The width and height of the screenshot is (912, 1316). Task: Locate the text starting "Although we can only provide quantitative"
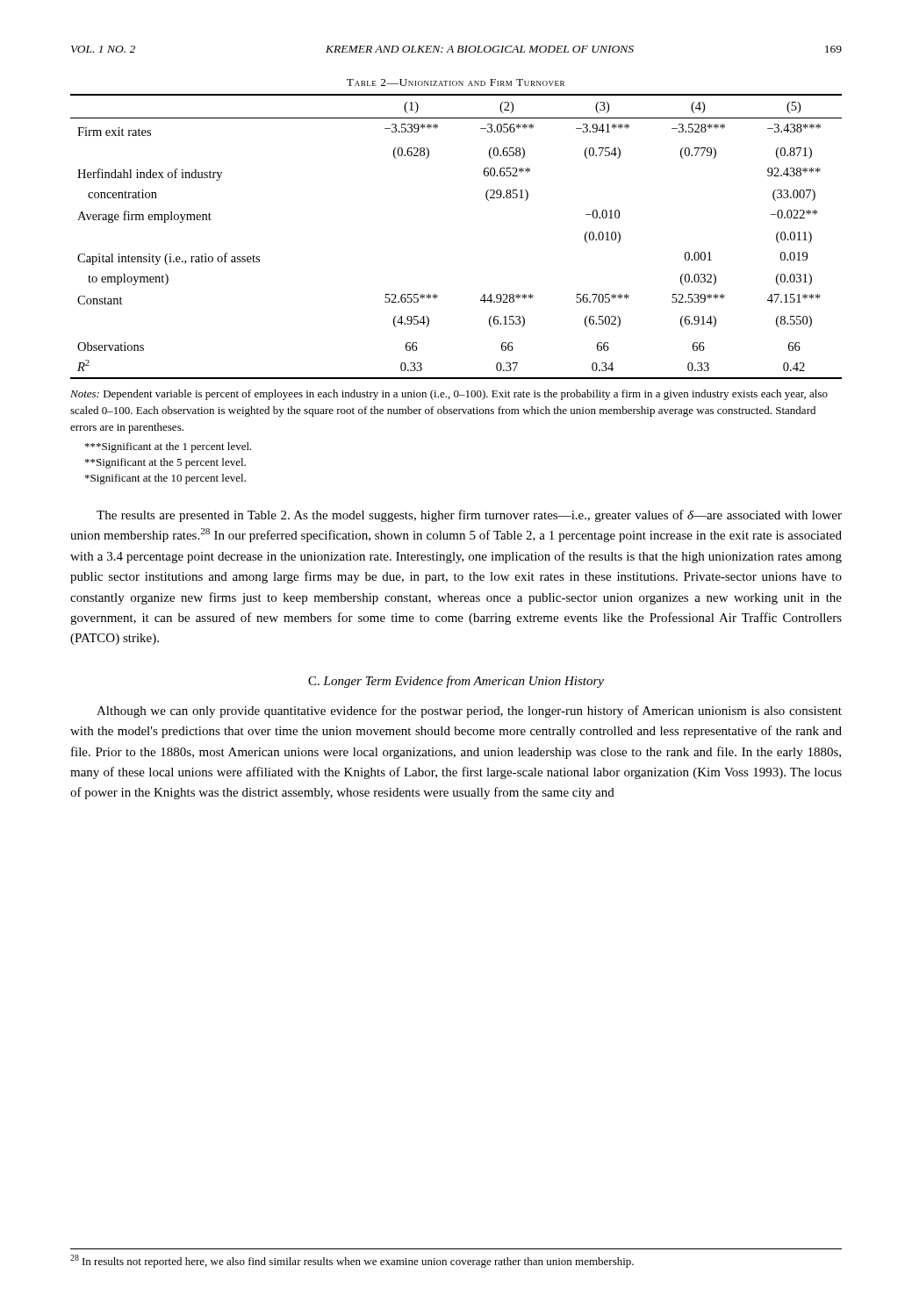point(456,752)
